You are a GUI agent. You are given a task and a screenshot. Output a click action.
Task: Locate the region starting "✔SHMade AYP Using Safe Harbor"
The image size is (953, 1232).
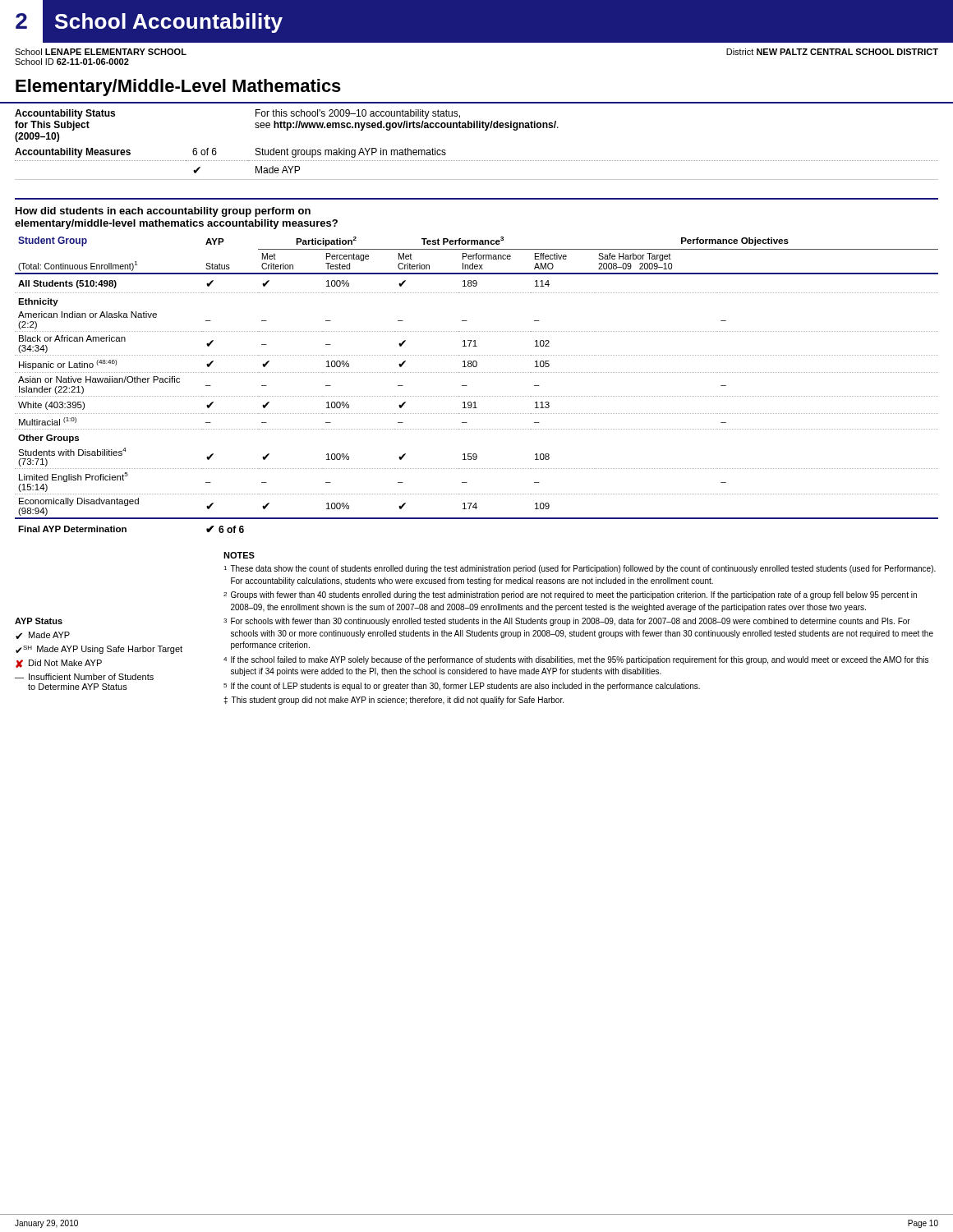coord(99,650)
